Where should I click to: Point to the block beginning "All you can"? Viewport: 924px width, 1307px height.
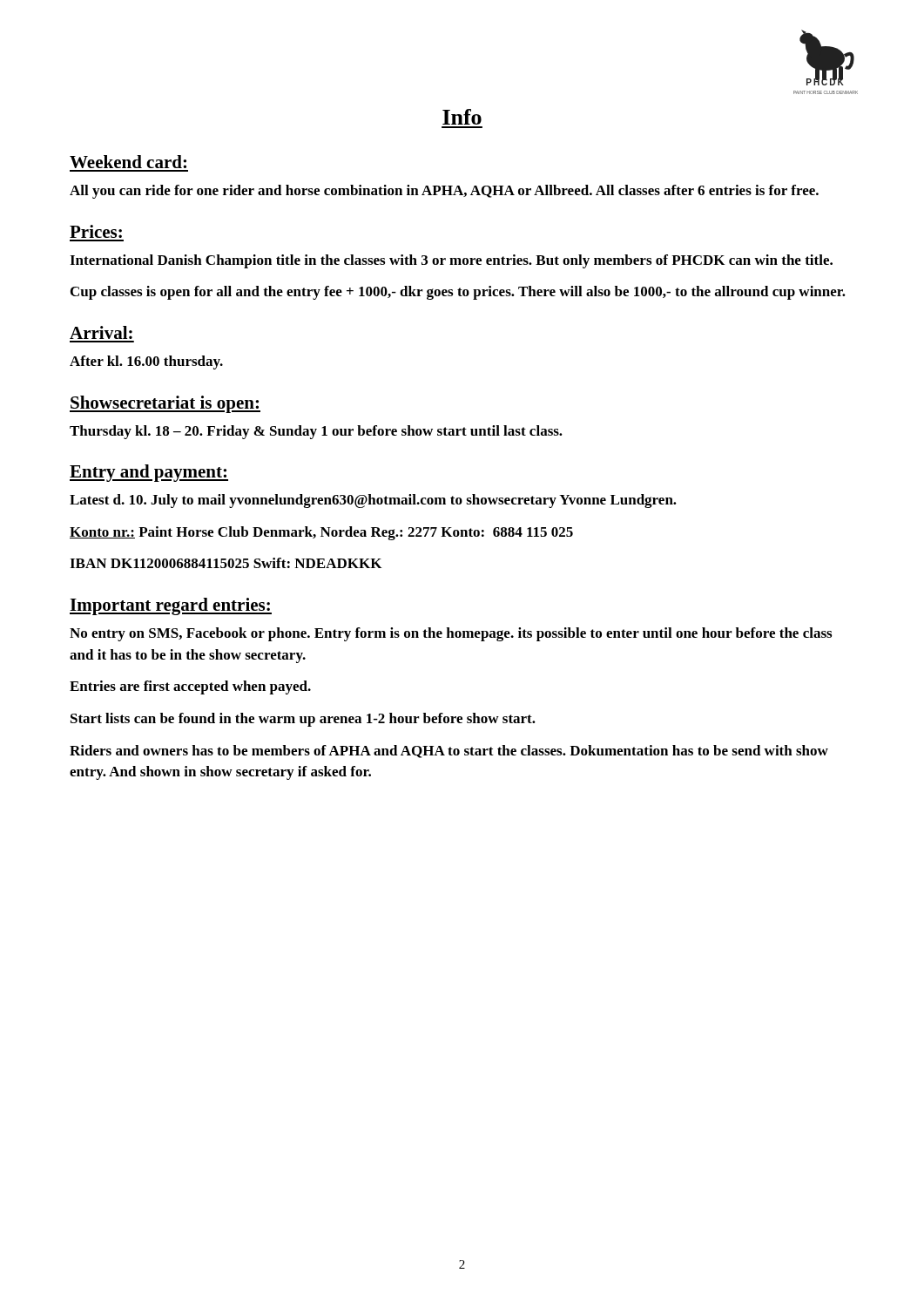tap(444, 190)
